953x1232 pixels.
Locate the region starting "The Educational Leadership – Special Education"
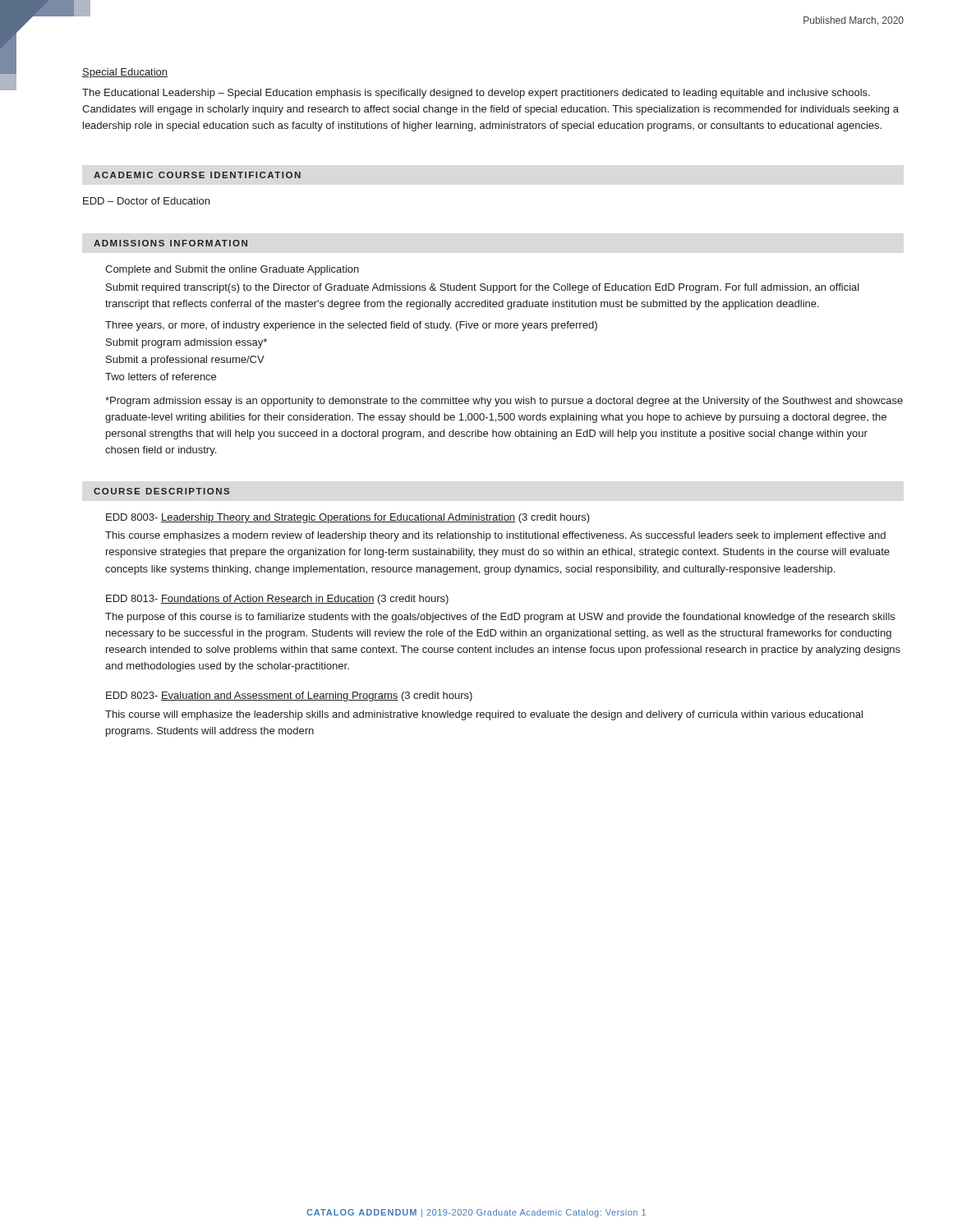pyautogui.click(x=490, y=109)
